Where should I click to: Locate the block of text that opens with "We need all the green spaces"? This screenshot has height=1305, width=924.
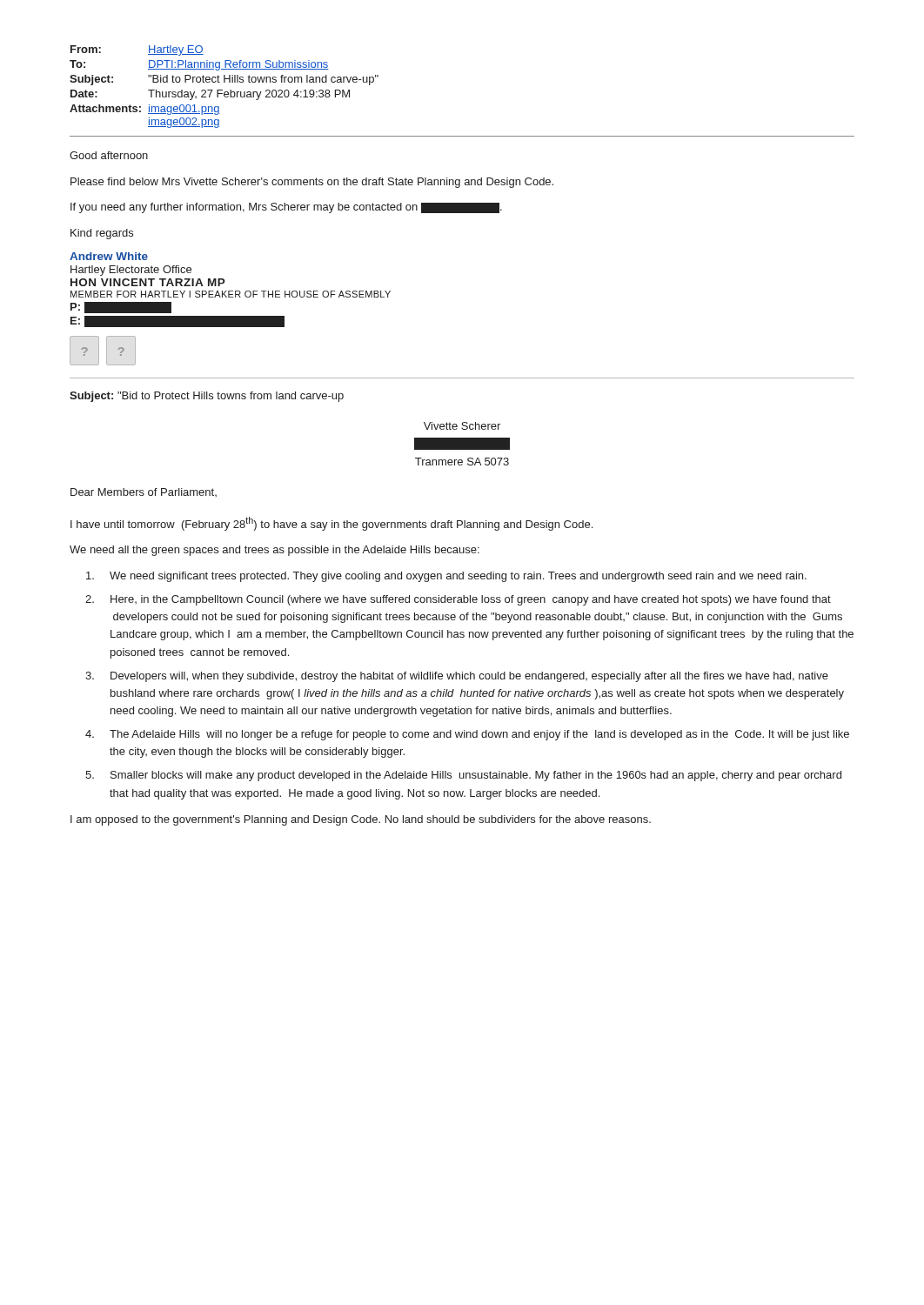tap(275, 550)
